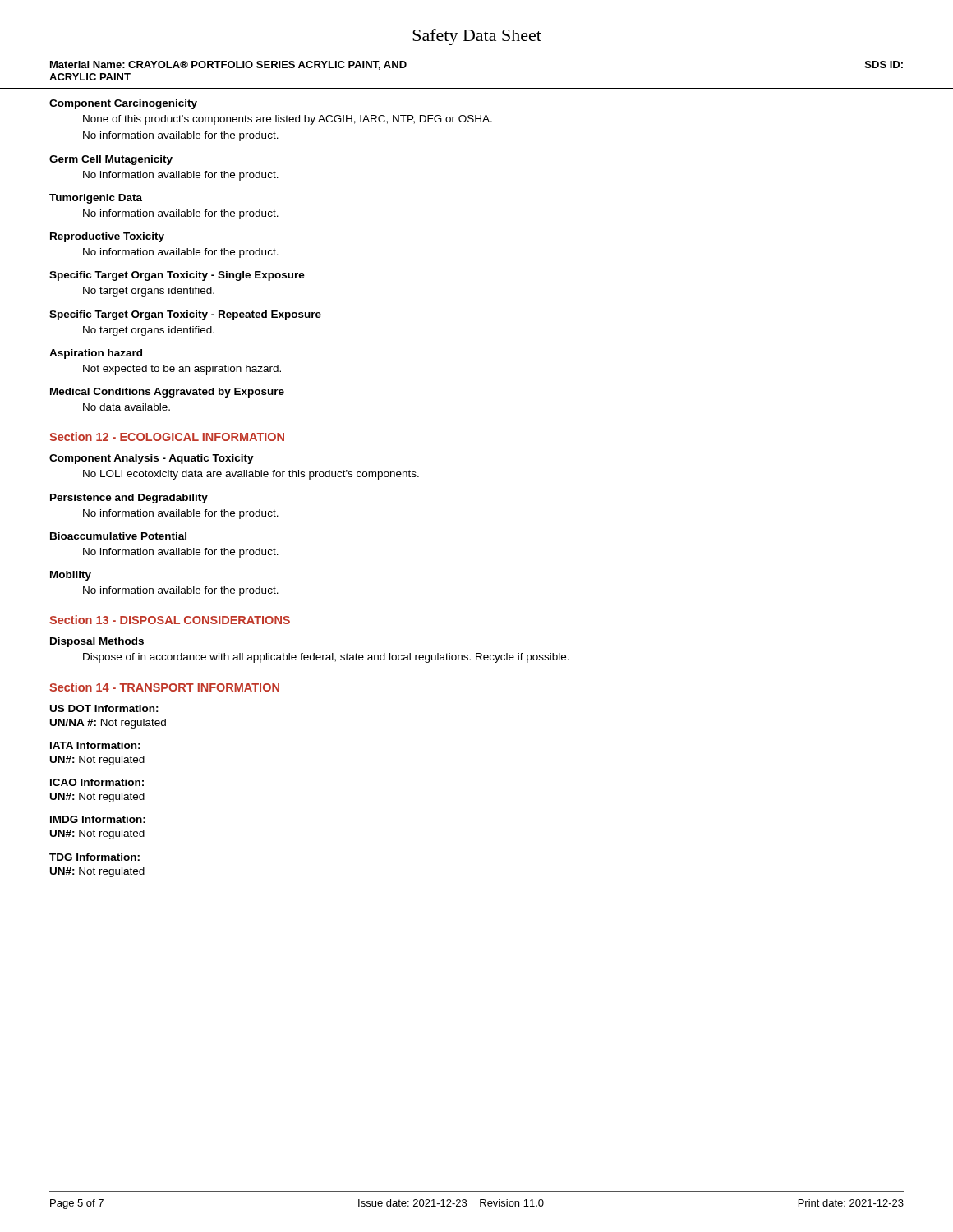The height and width of the screenshot is (1232, 953).
Task: Navigate to the element starting "Safety Data Sheet"
Action: tap(476, 35)
